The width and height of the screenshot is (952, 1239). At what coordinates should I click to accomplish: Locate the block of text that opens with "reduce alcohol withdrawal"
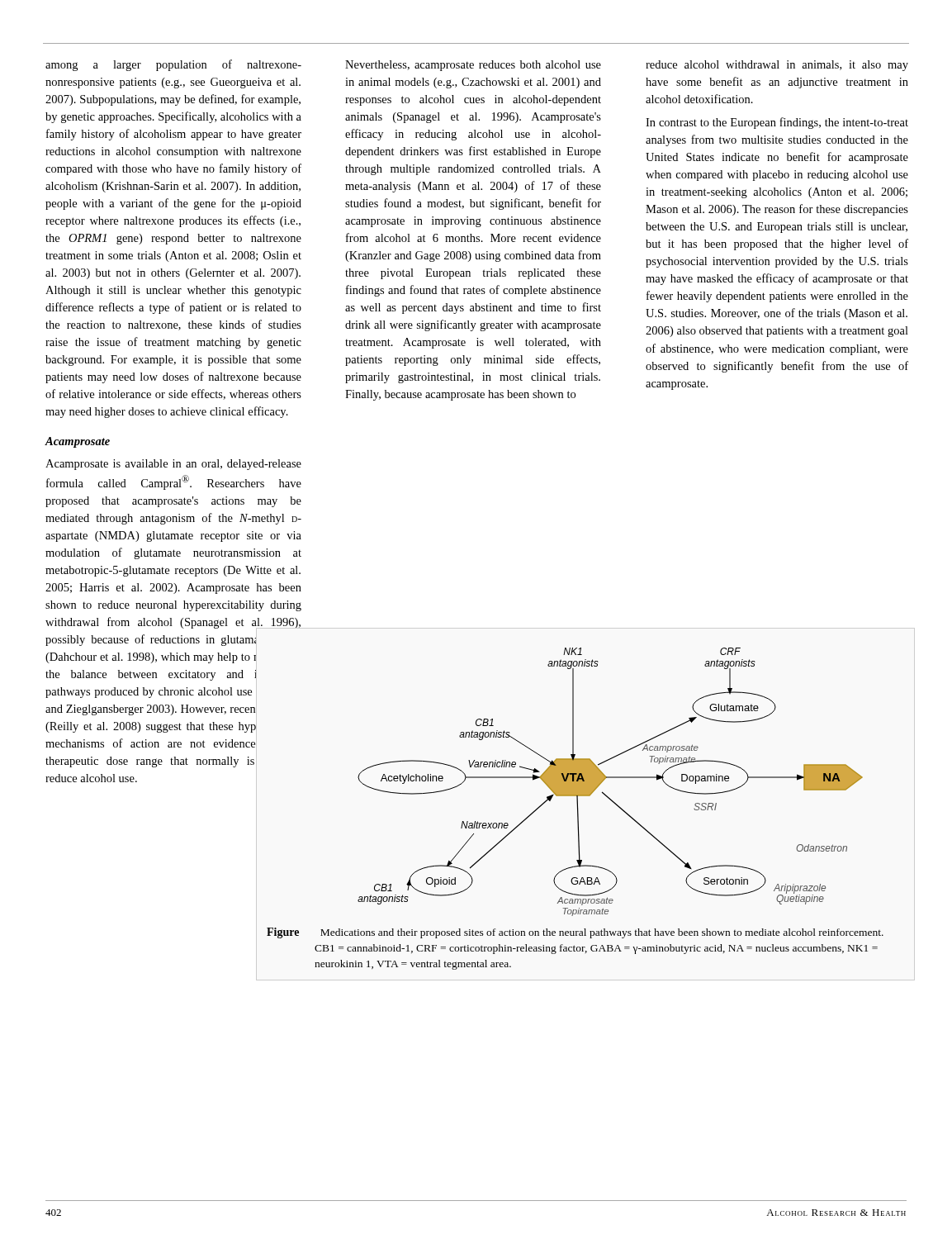click(777, 224)
